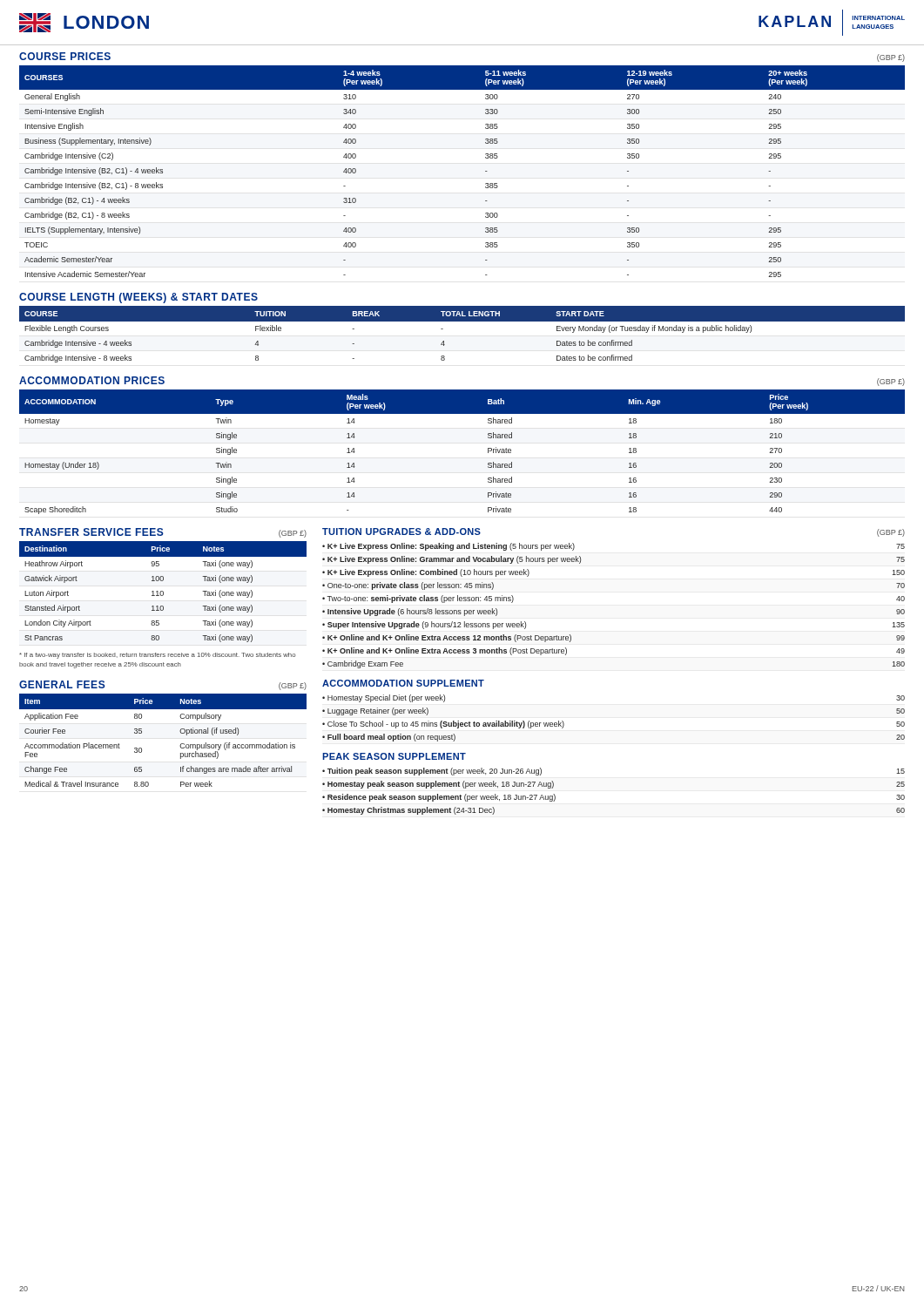The height and width of the screenshot is (1307, 924).
Task: Click on the table containing "Intensive English"
Action: click(x=462, y=174)
